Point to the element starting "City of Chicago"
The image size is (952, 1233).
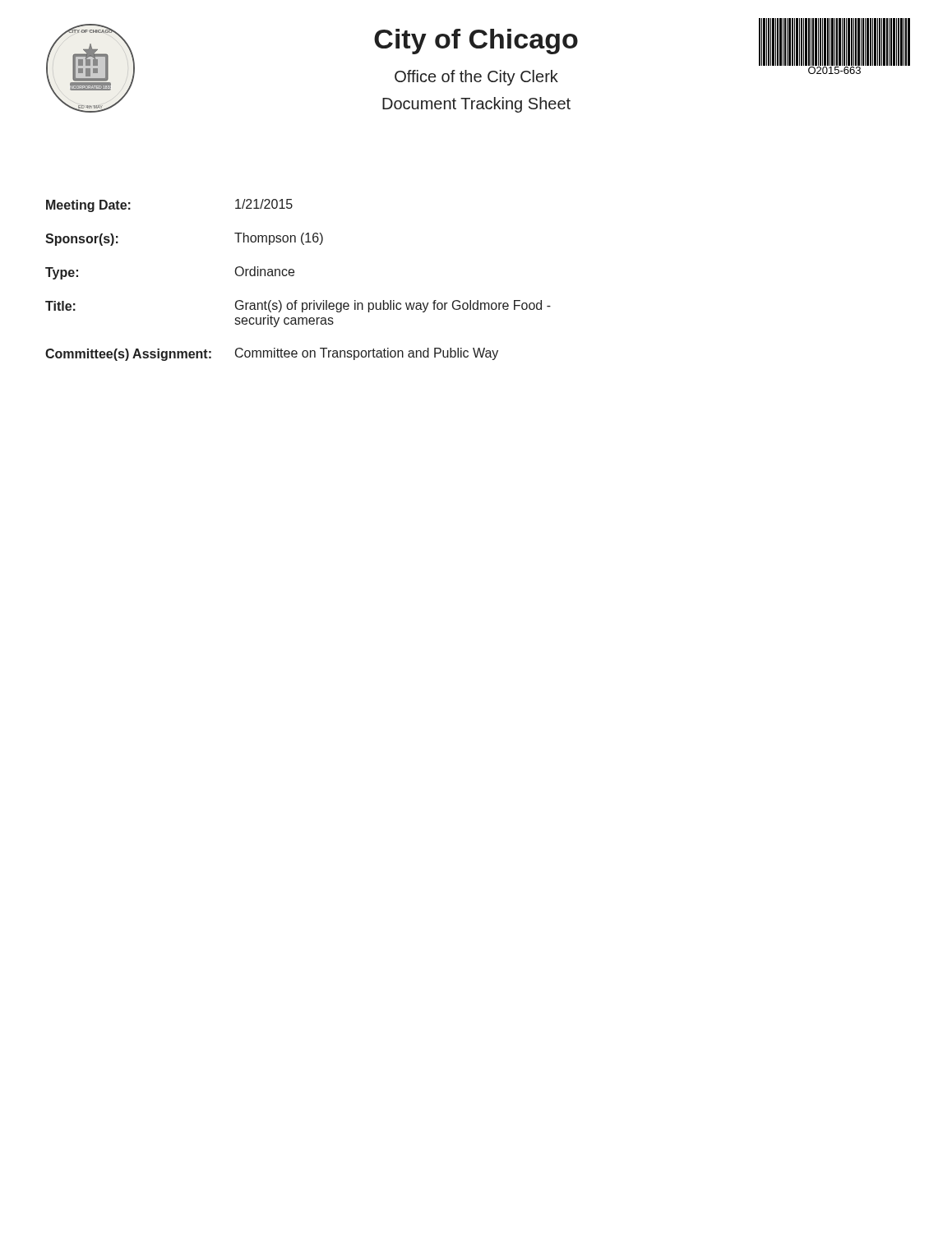476,39
